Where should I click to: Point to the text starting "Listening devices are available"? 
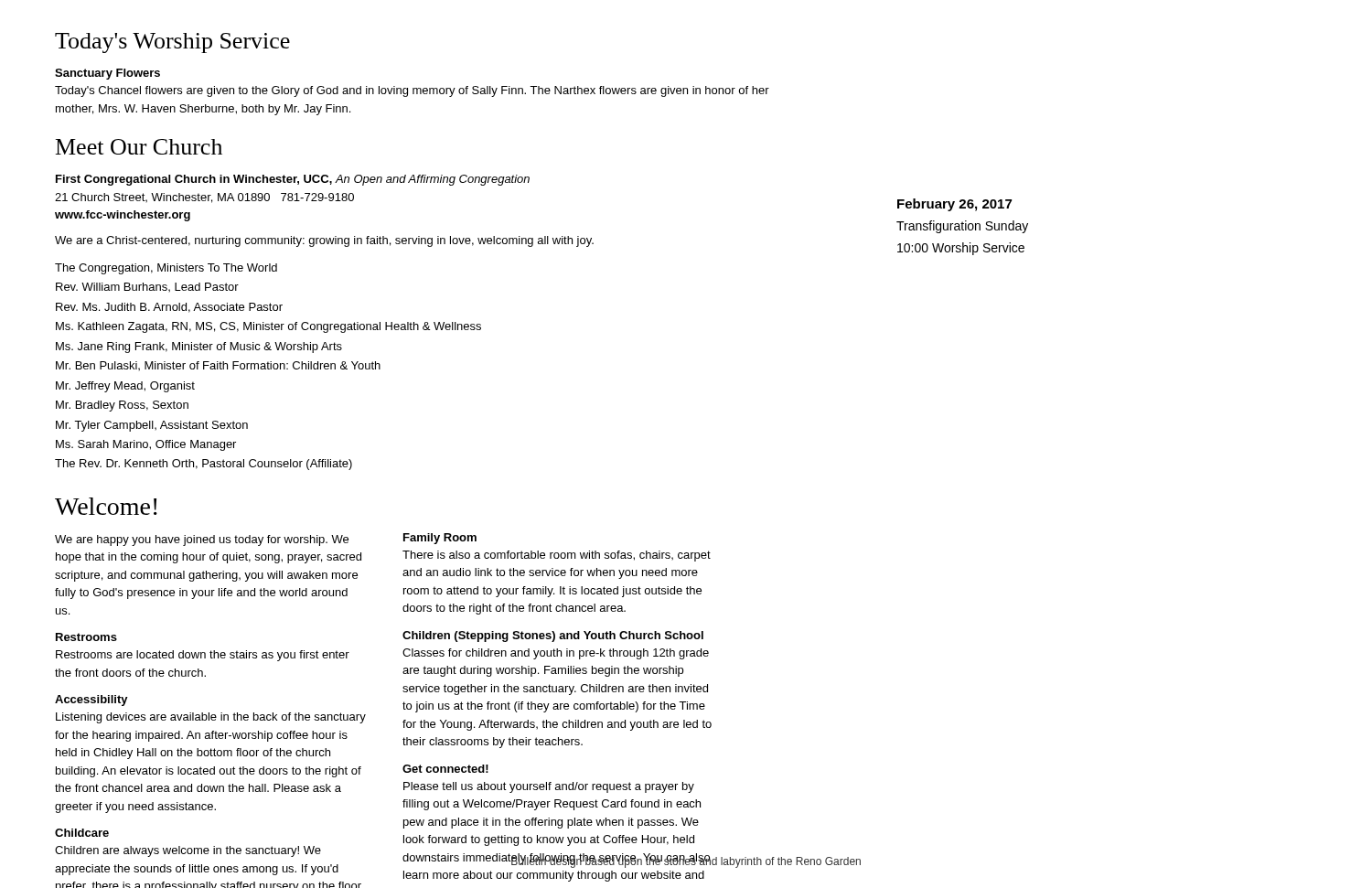210,762
